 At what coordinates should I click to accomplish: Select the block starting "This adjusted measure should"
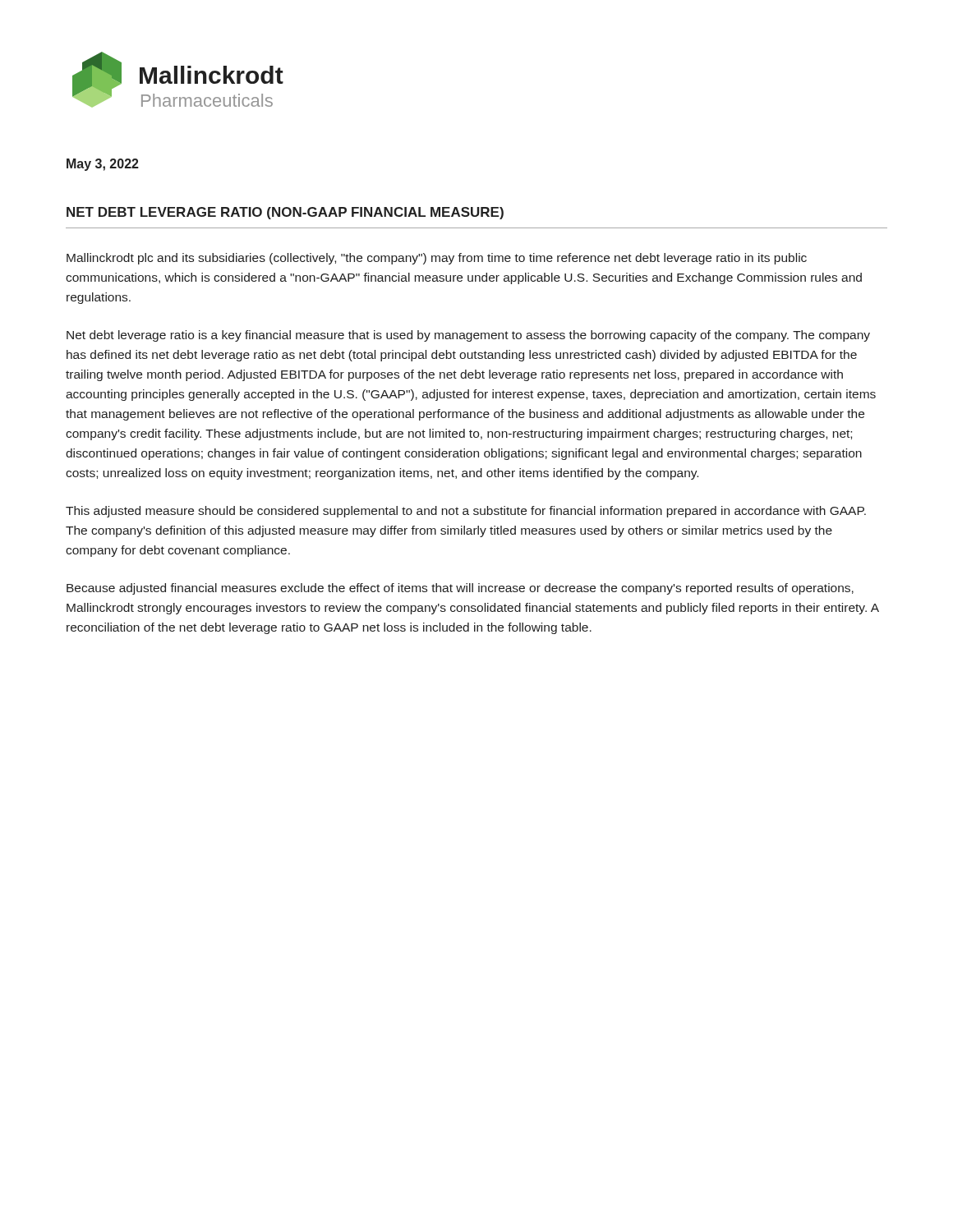point(466,530)
